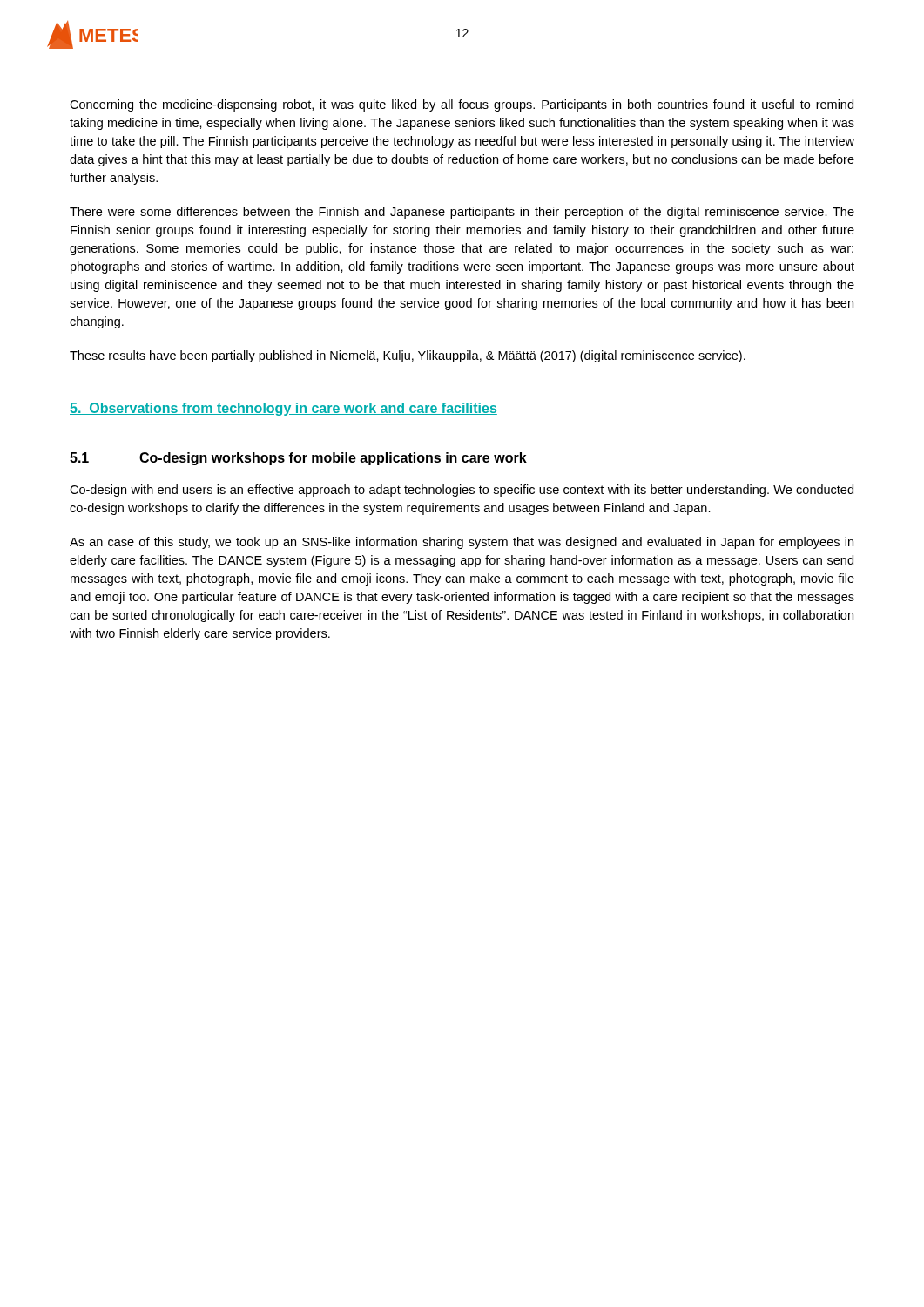Find the element starting "There were some differences between"
The image size is (924, 1307).
(x=462, y=267)
